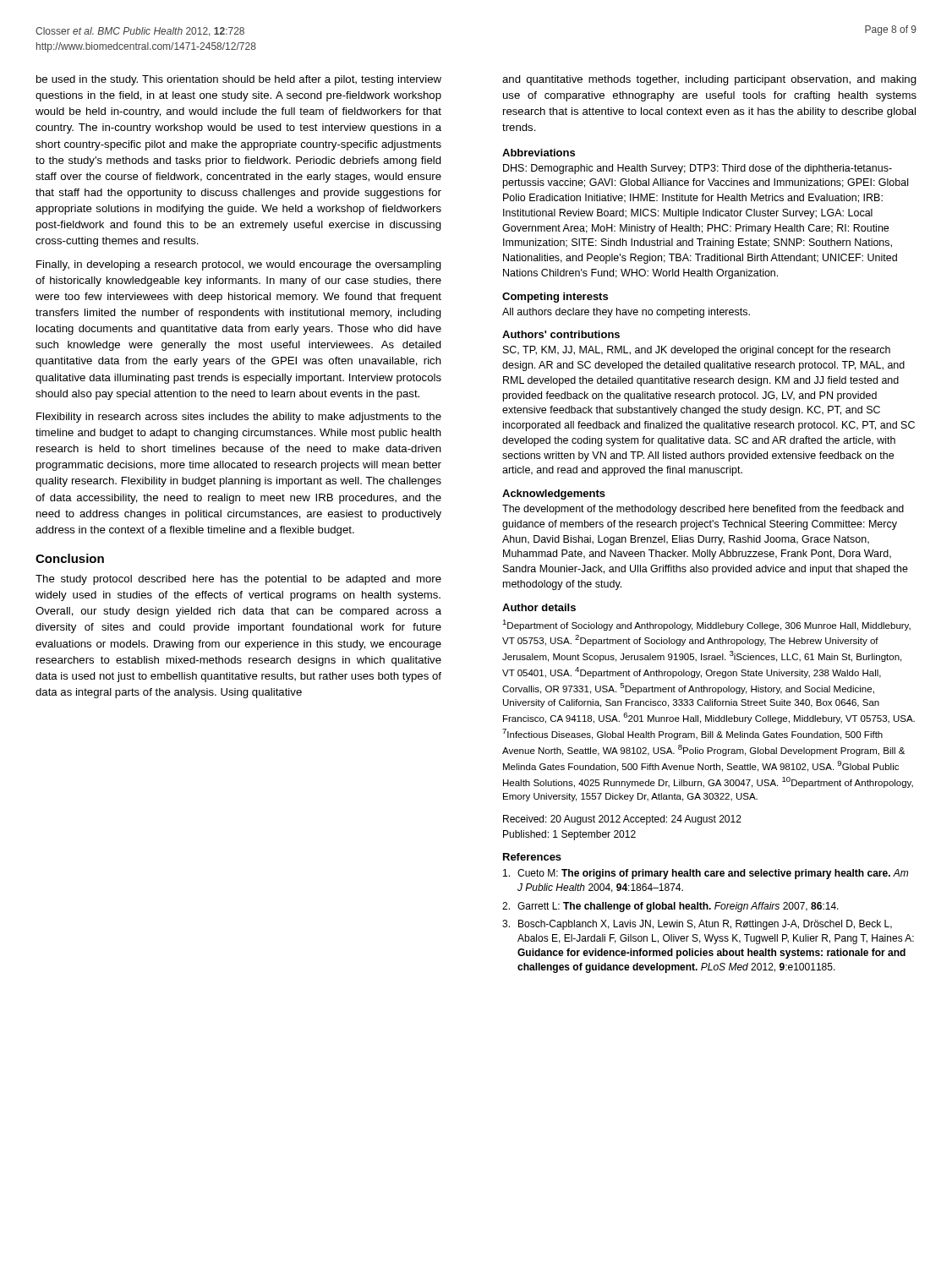Find the list item that reads "2. Garrett L: The challenge of global"
952x1268 pixels.
click(671, 906)
